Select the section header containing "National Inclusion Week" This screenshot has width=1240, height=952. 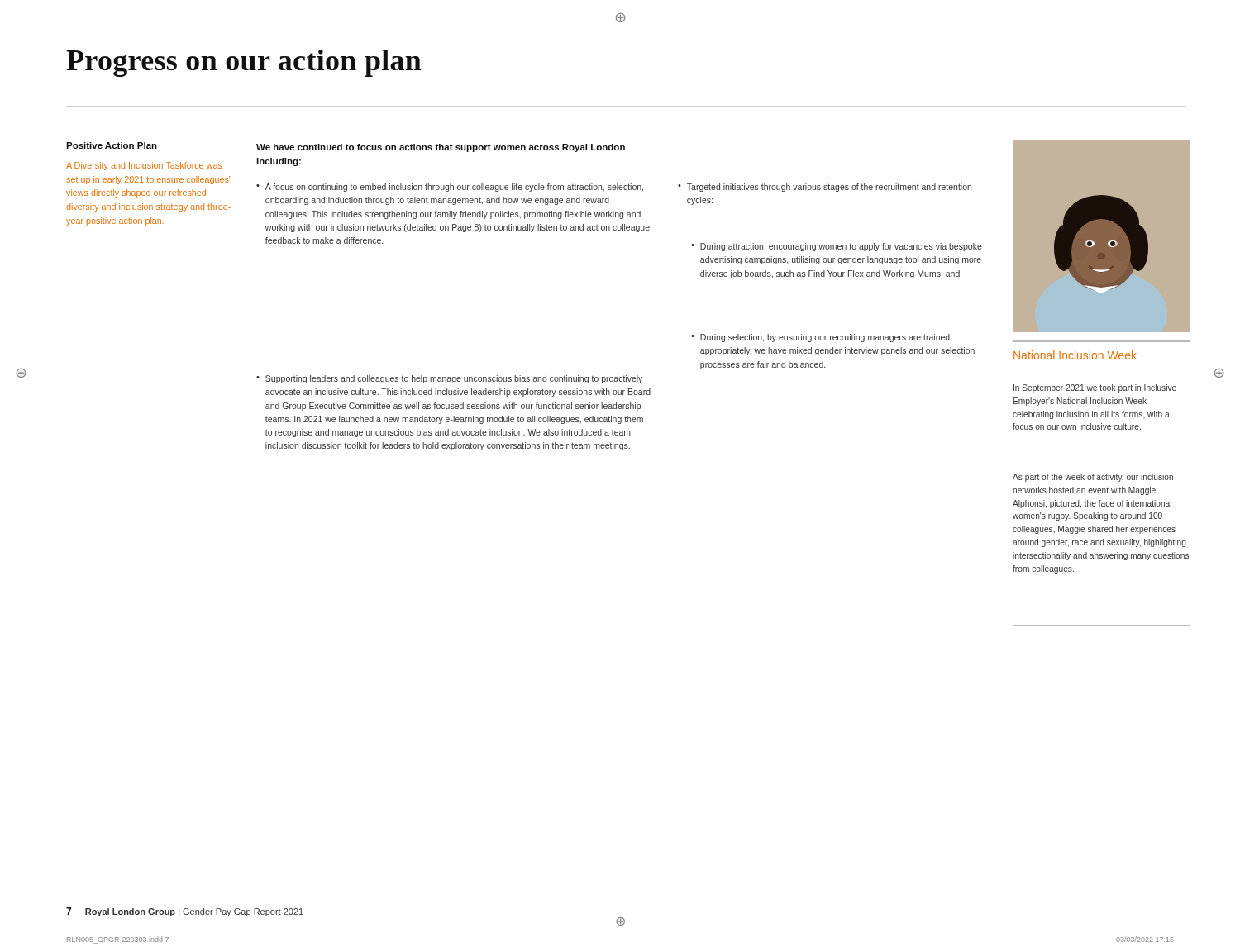[1102, 355]
